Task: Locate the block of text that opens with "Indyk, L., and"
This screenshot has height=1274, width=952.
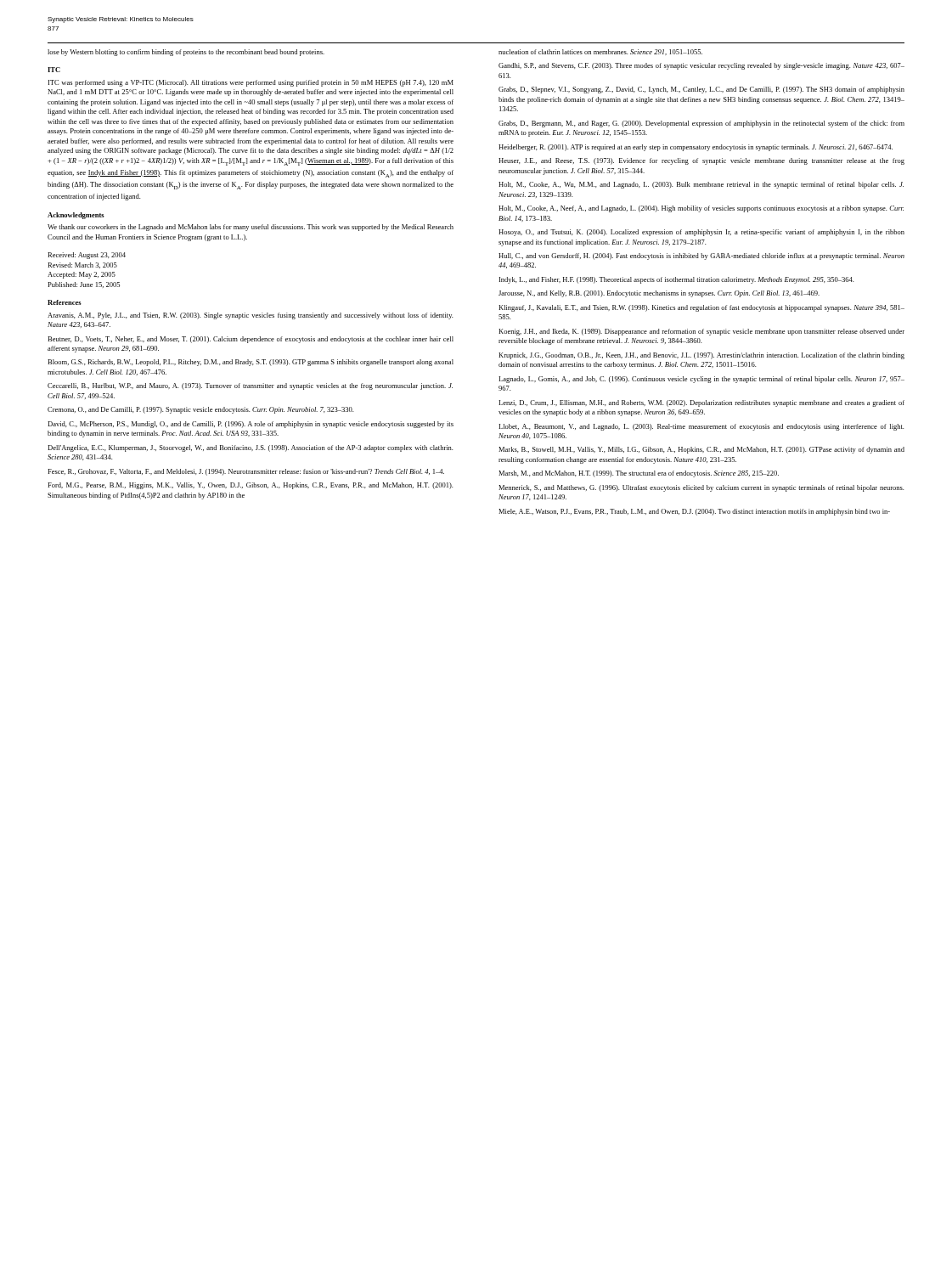Action: pyautogui.click(x=701, y=280)
